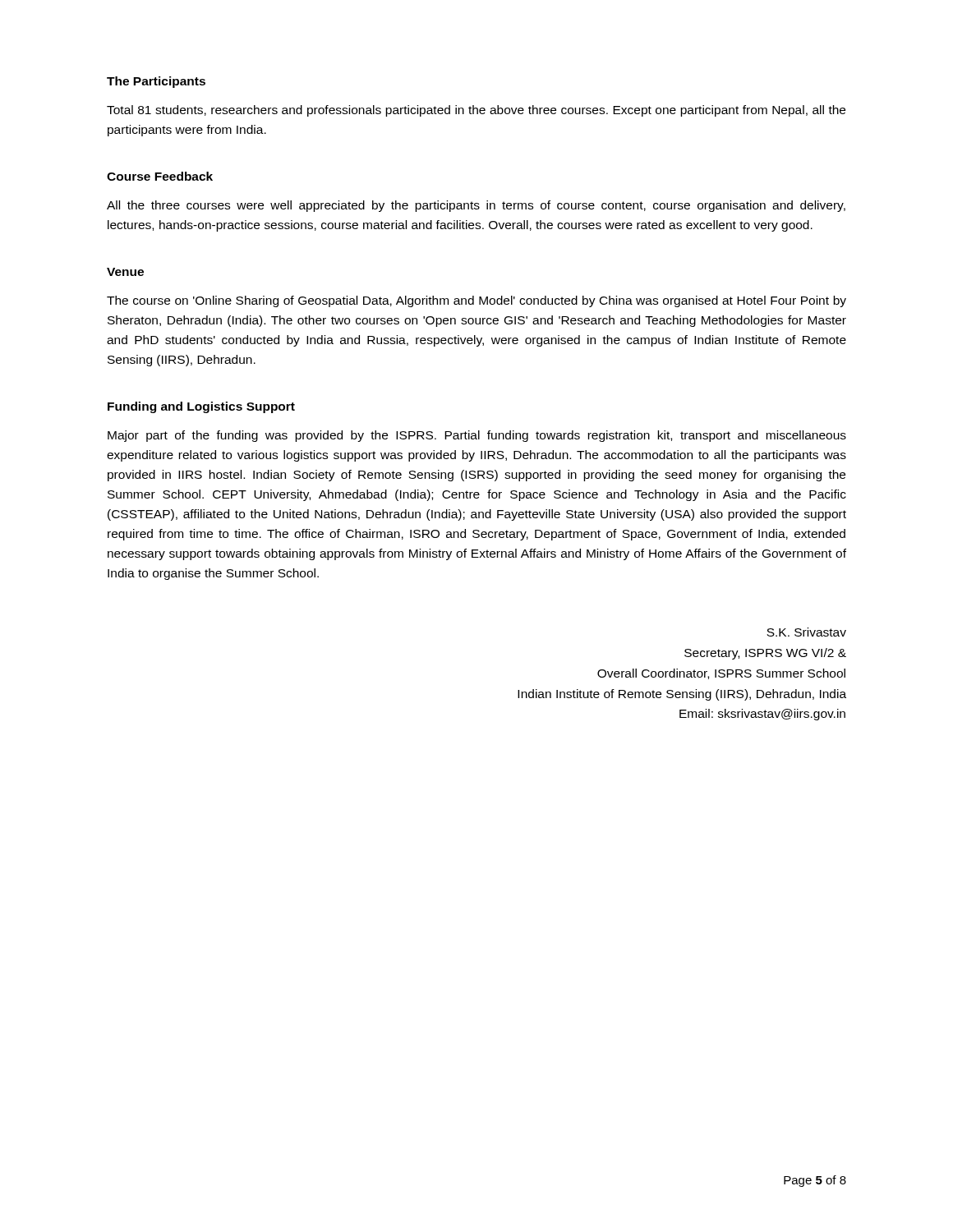Locate the block of text that opens with "All the three courses were well appreciated by"

click(476, 215)
